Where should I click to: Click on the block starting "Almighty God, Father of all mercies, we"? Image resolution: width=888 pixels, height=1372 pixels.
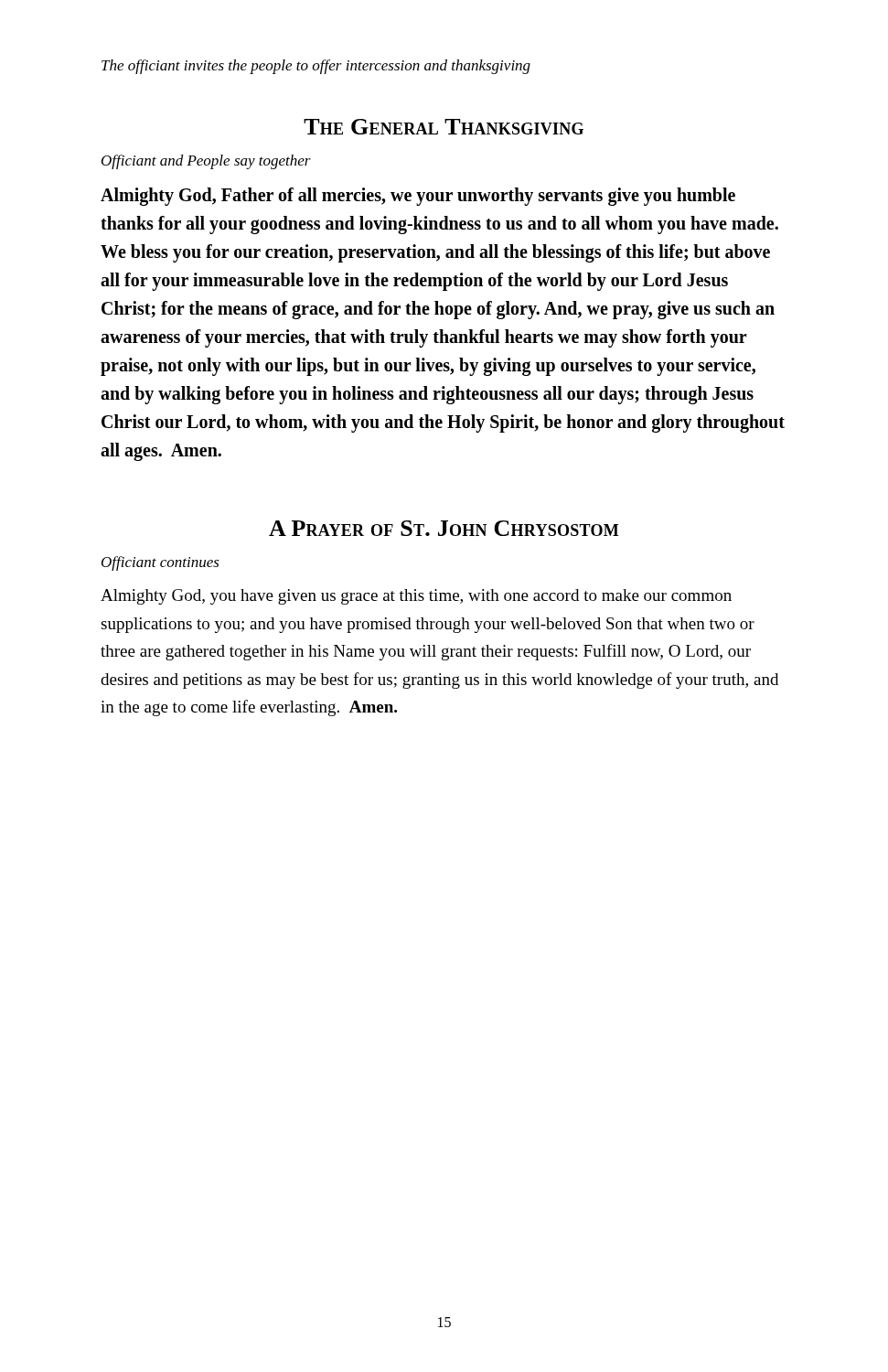point(444,322)
